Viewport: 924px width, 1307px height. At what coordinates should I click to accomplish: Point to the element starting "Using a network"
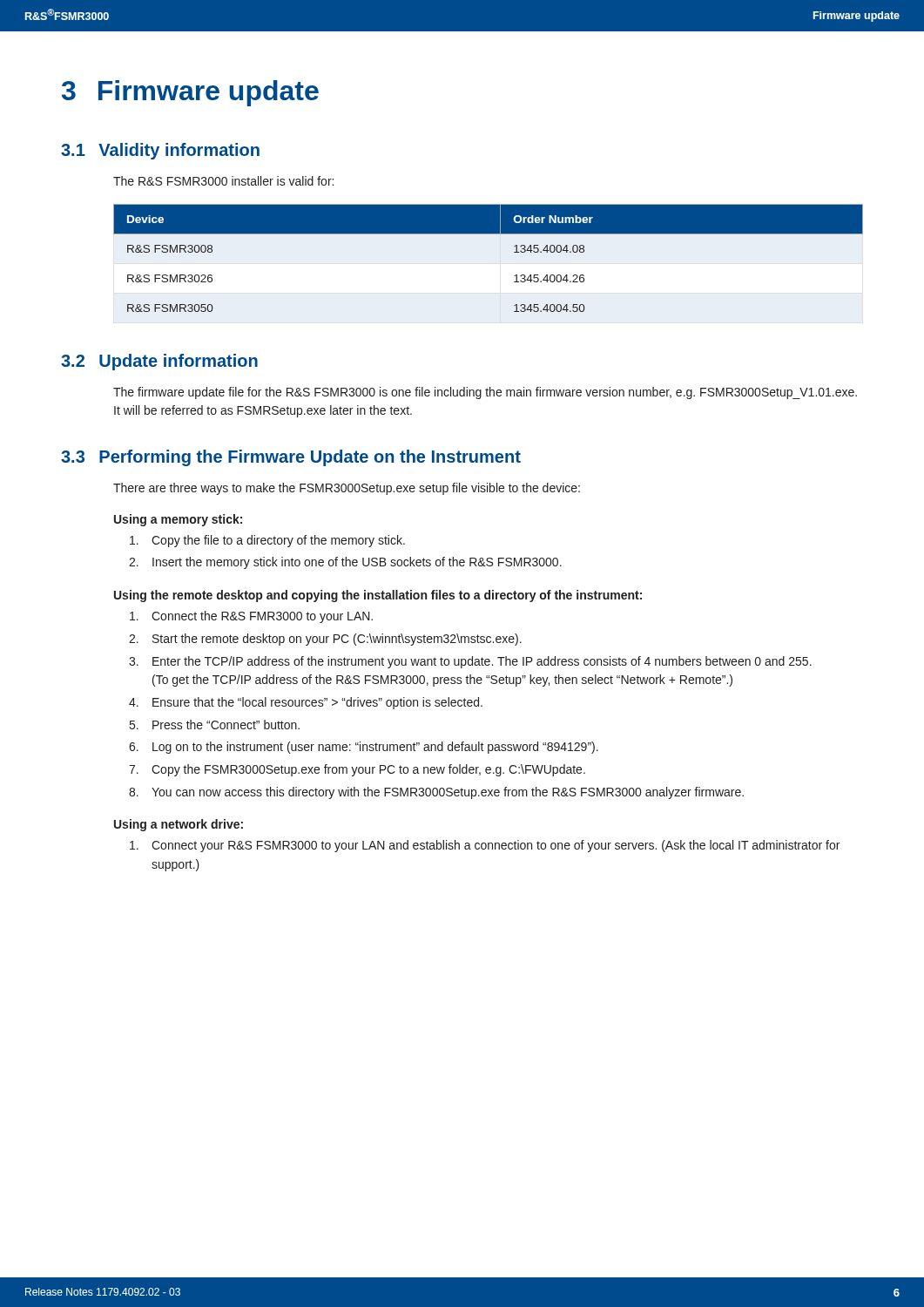coord(179,825)
